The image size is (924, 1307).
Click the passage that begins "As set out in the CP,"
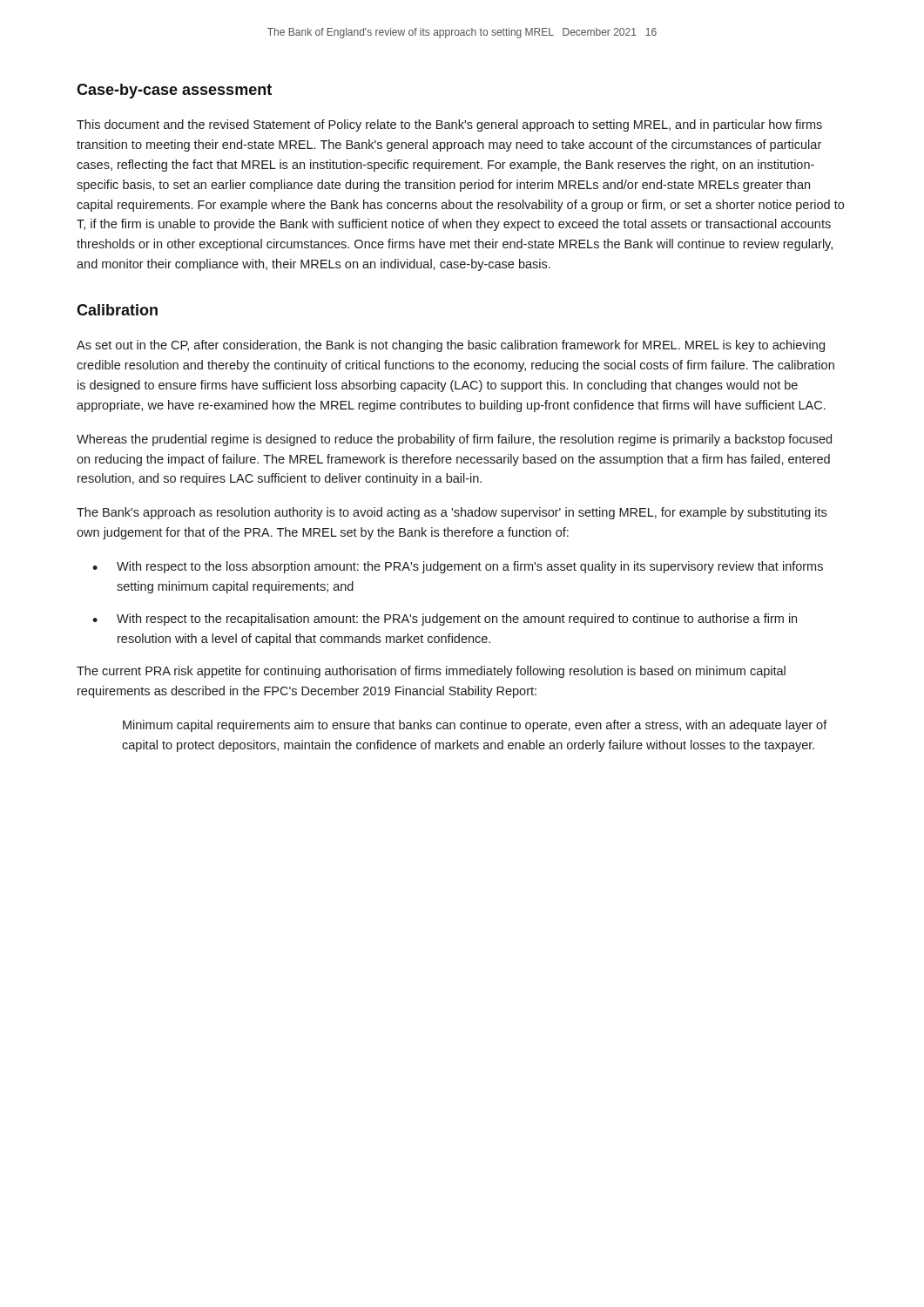coord(456,375)
